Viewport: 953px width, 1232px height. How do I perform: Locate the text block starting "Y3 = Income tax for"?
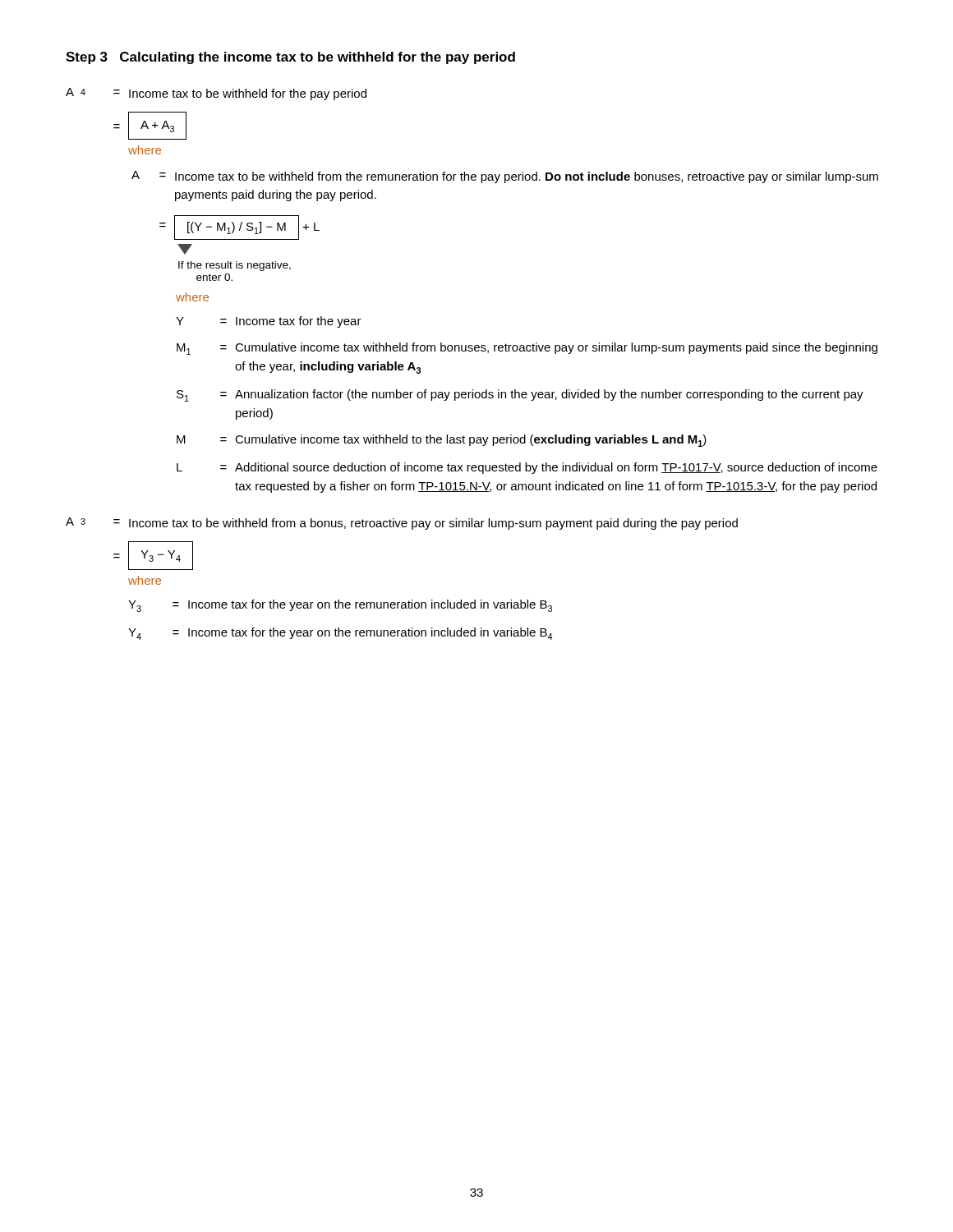pos(508,605)
